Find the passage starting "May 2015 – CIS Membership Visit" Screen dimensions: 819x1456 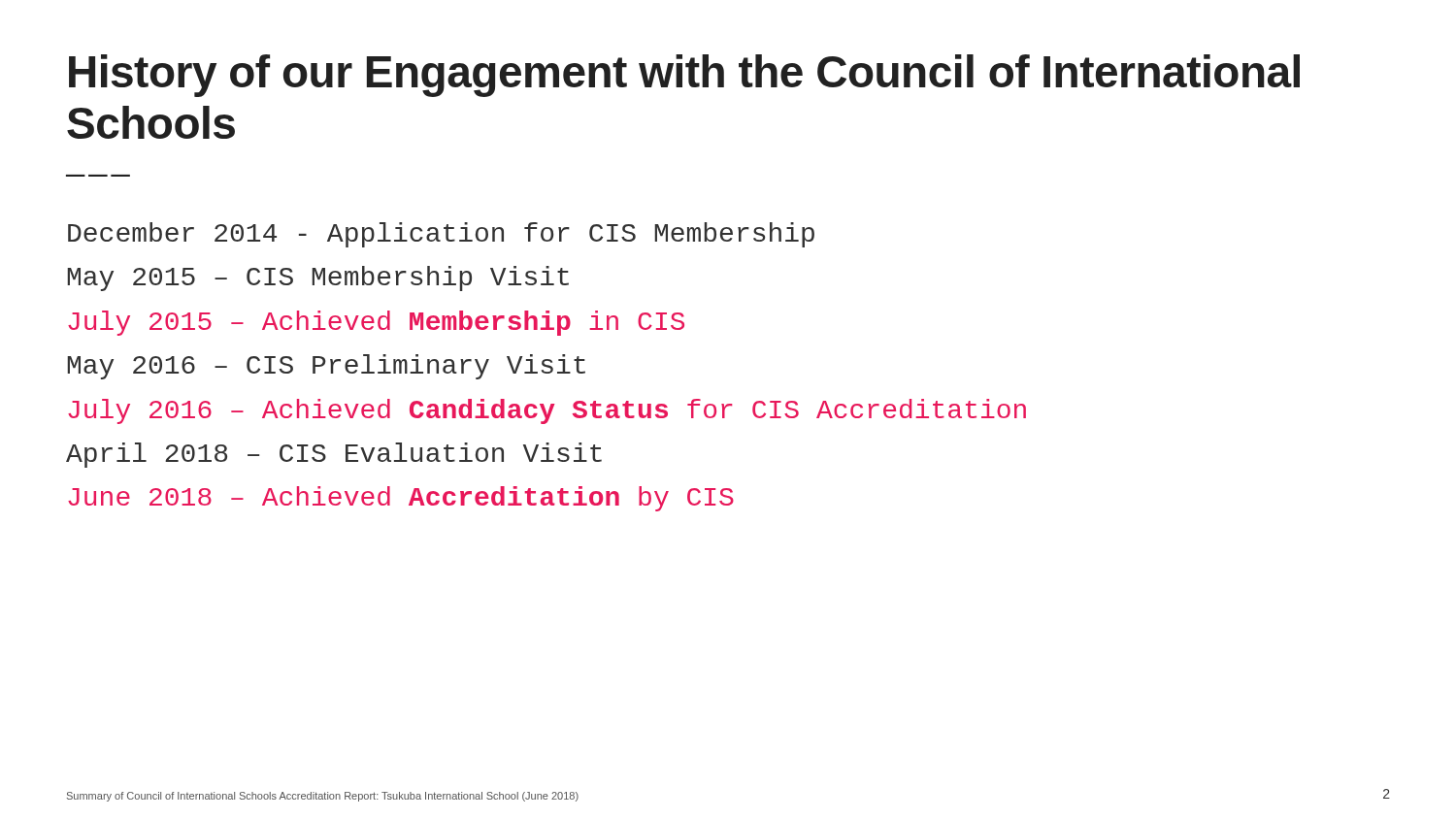point(319,278)
